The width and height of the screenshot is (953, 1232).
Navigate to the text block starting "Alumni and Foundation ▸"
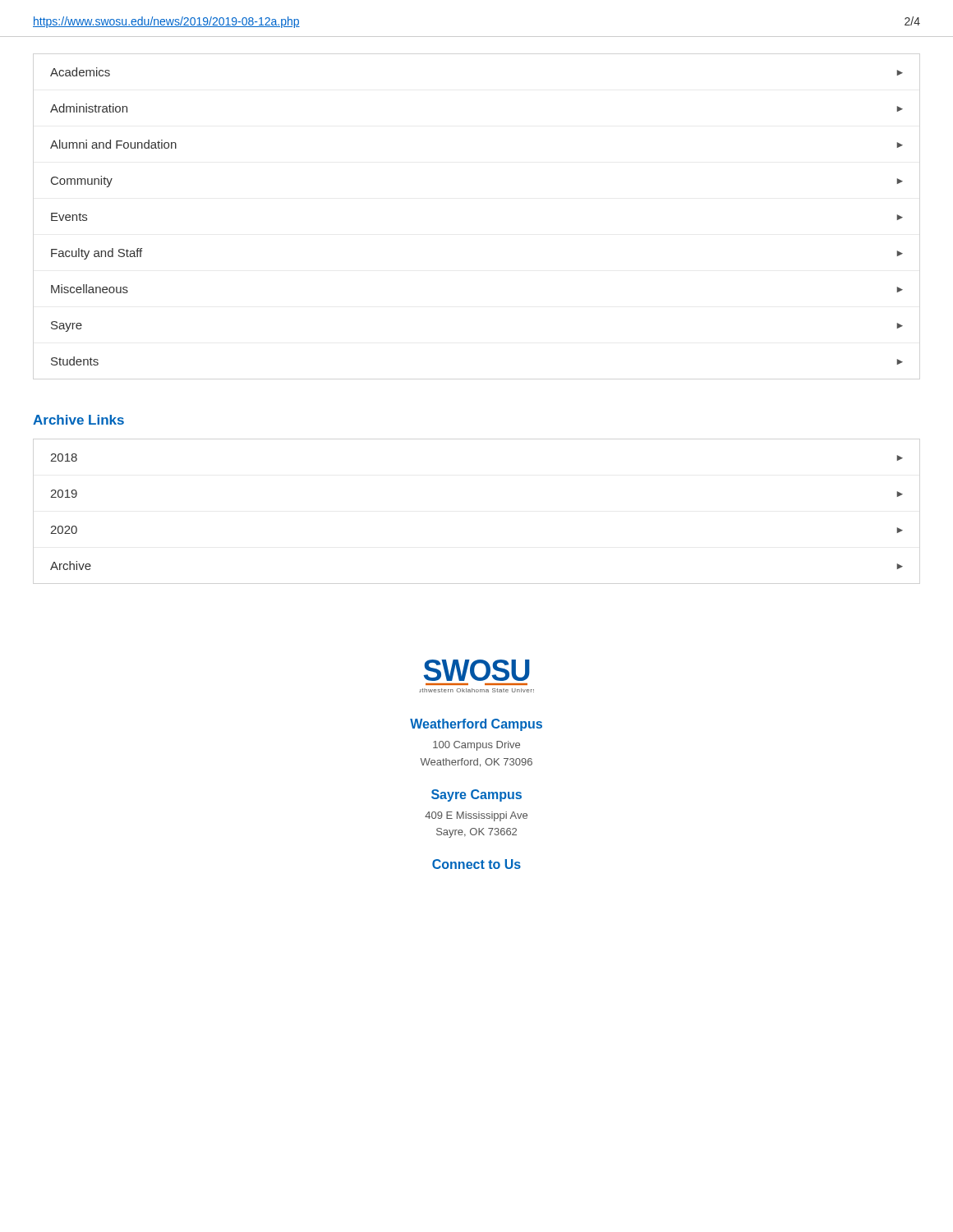(x=107, y=143)
